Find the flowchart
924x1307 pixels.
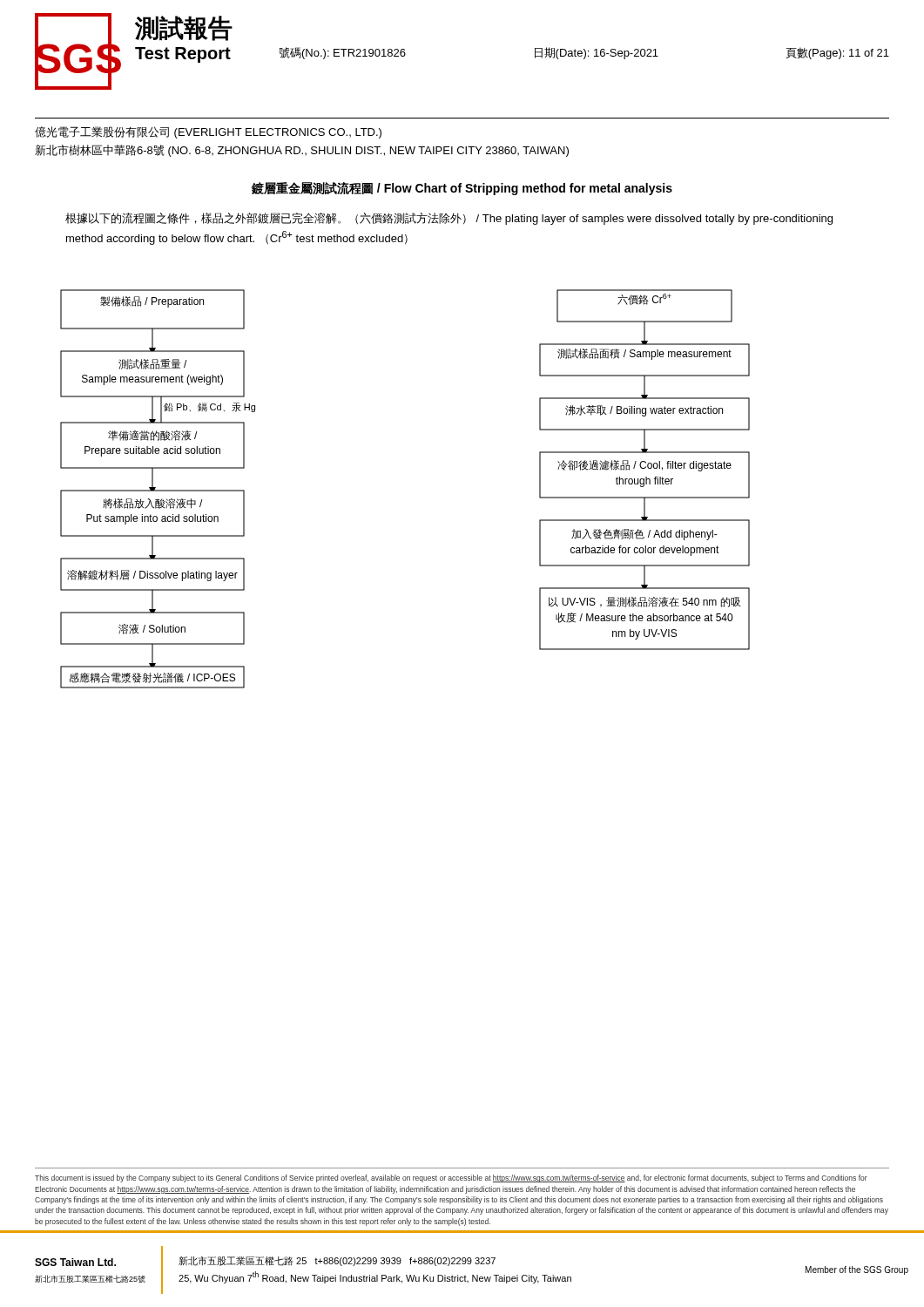[462, 488]
